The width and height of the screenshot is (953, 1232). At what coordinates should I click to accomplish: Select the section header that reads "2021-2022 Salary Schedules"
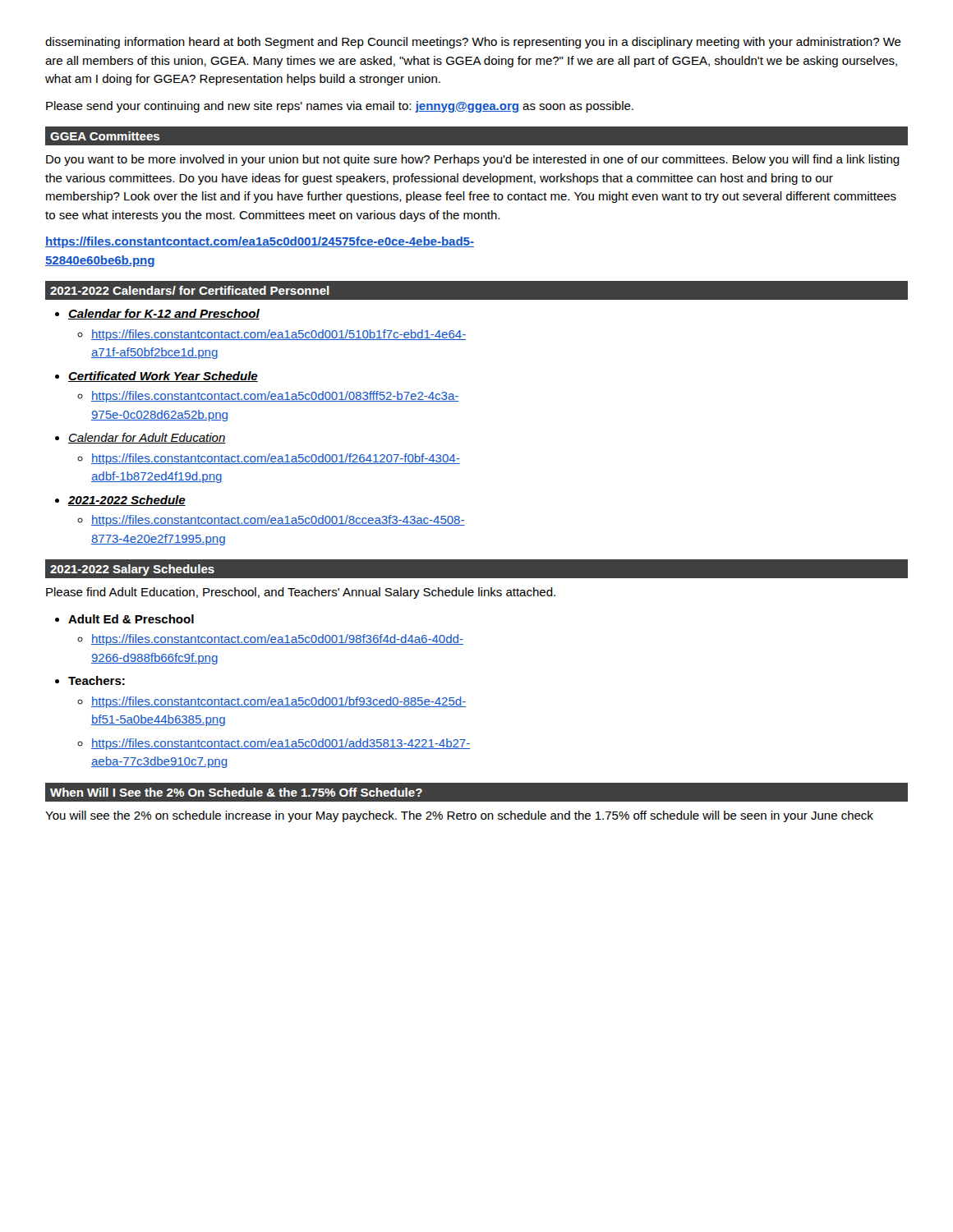click(476, 569)
